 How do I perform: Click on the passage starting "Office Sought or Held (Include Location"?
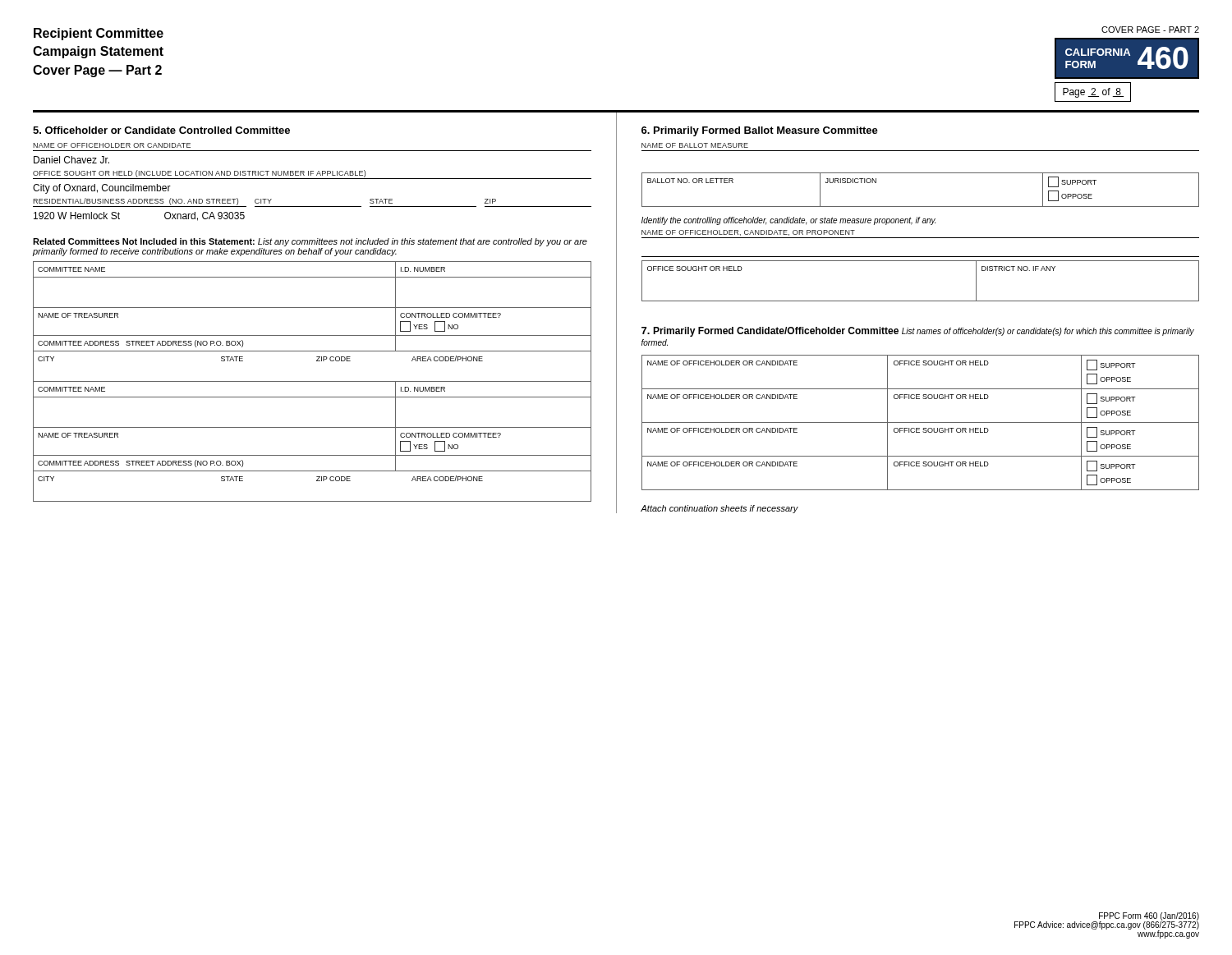coord(312,183)
